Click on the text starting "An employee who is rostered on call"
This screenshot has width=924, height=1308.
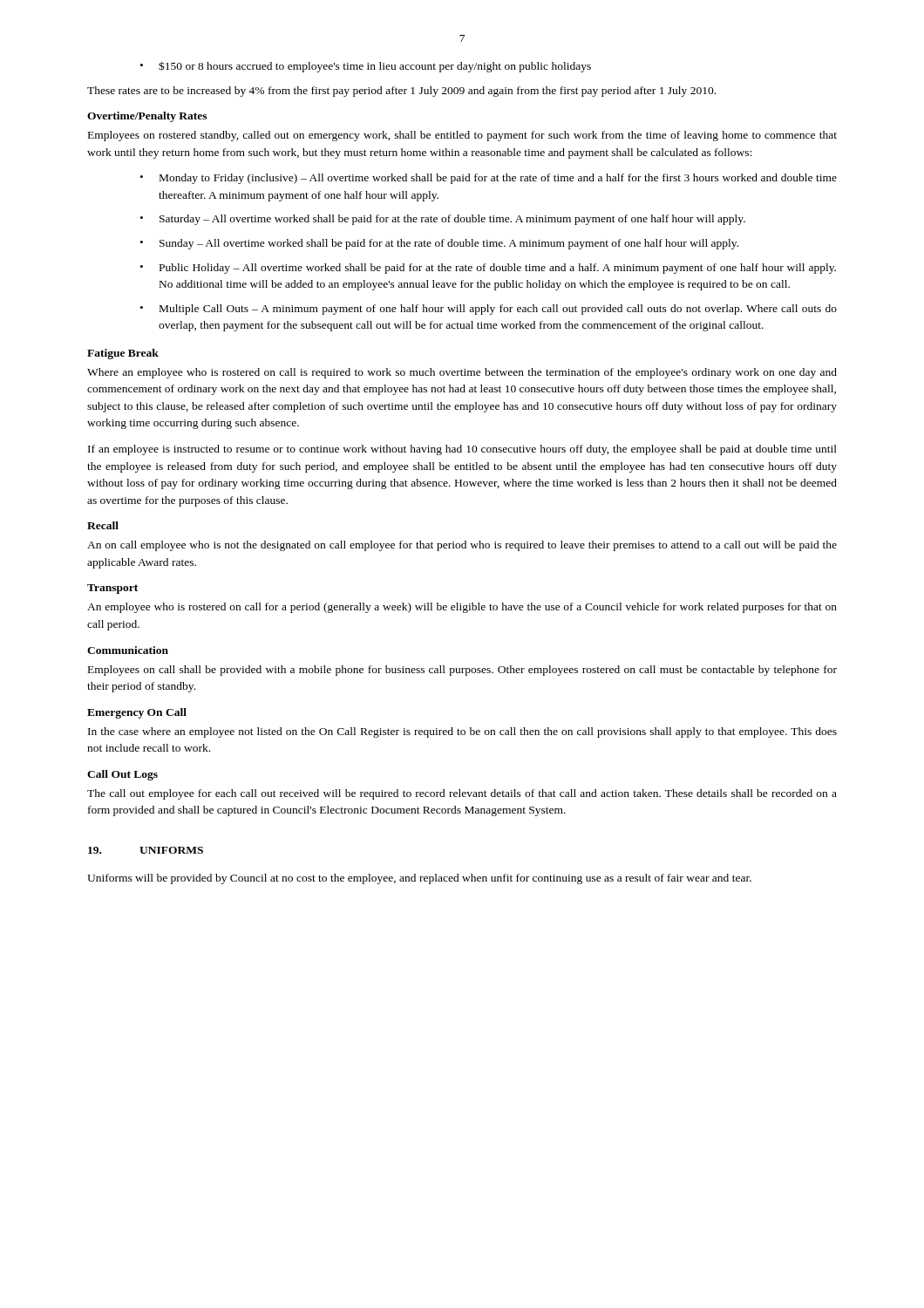point(462,616)
